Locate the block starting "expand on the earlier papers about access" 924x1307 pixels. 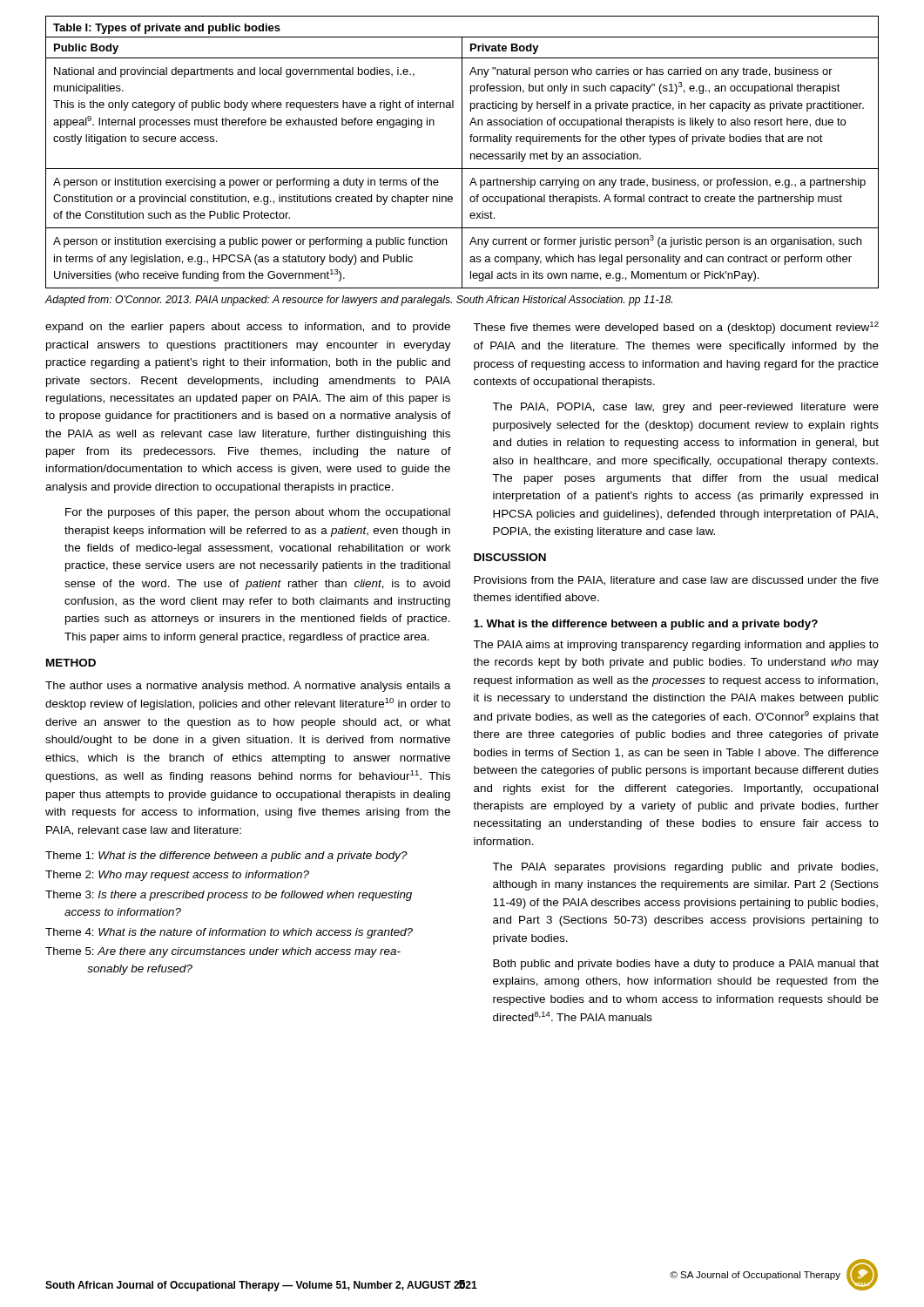pyautogui.click(x=248, y=407)
